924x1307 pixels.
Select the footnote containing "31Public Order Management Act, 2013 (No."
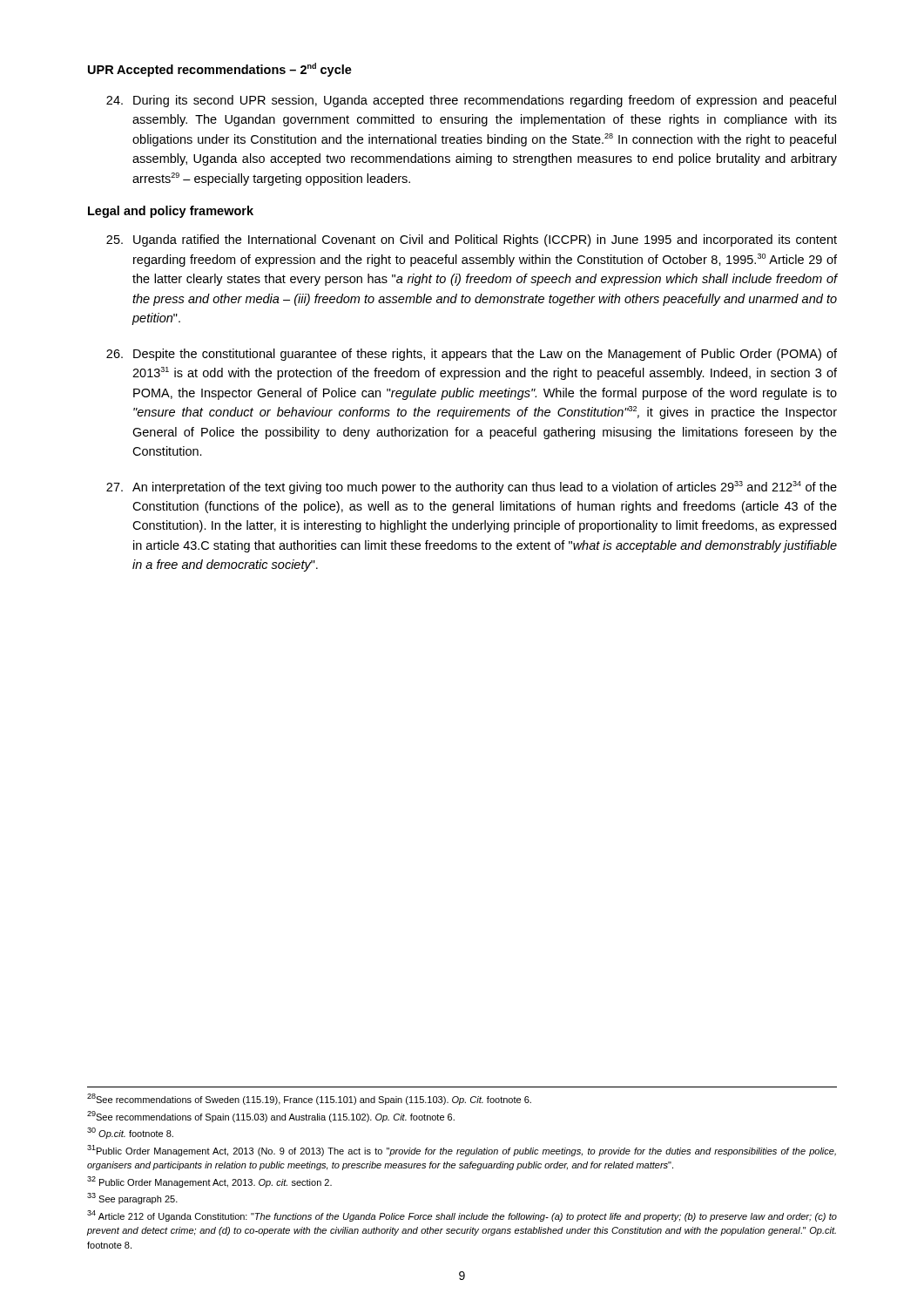[x=462, y=1157]
